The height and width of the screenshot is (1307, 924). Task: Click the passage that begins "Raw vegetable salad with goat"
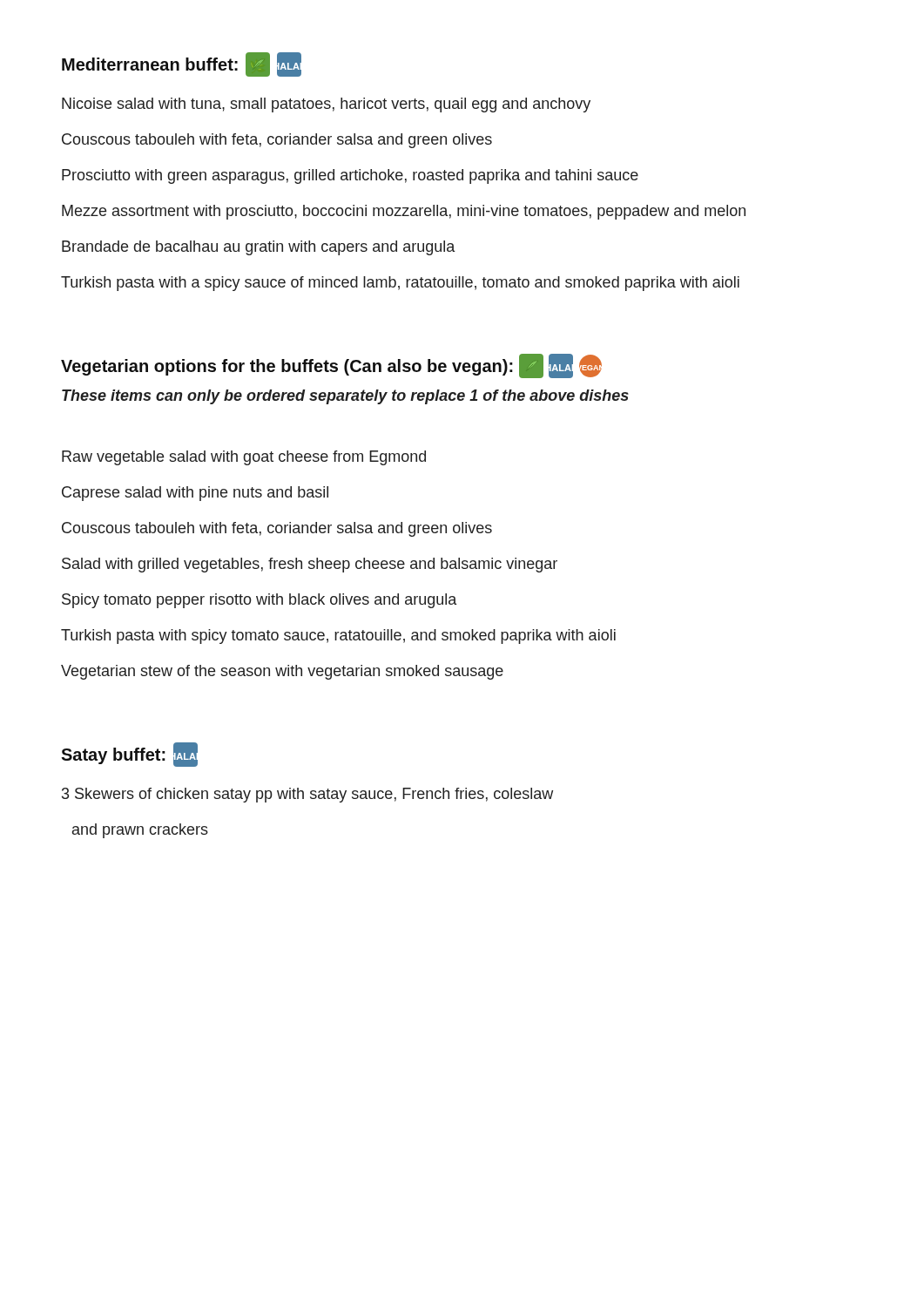244,457
